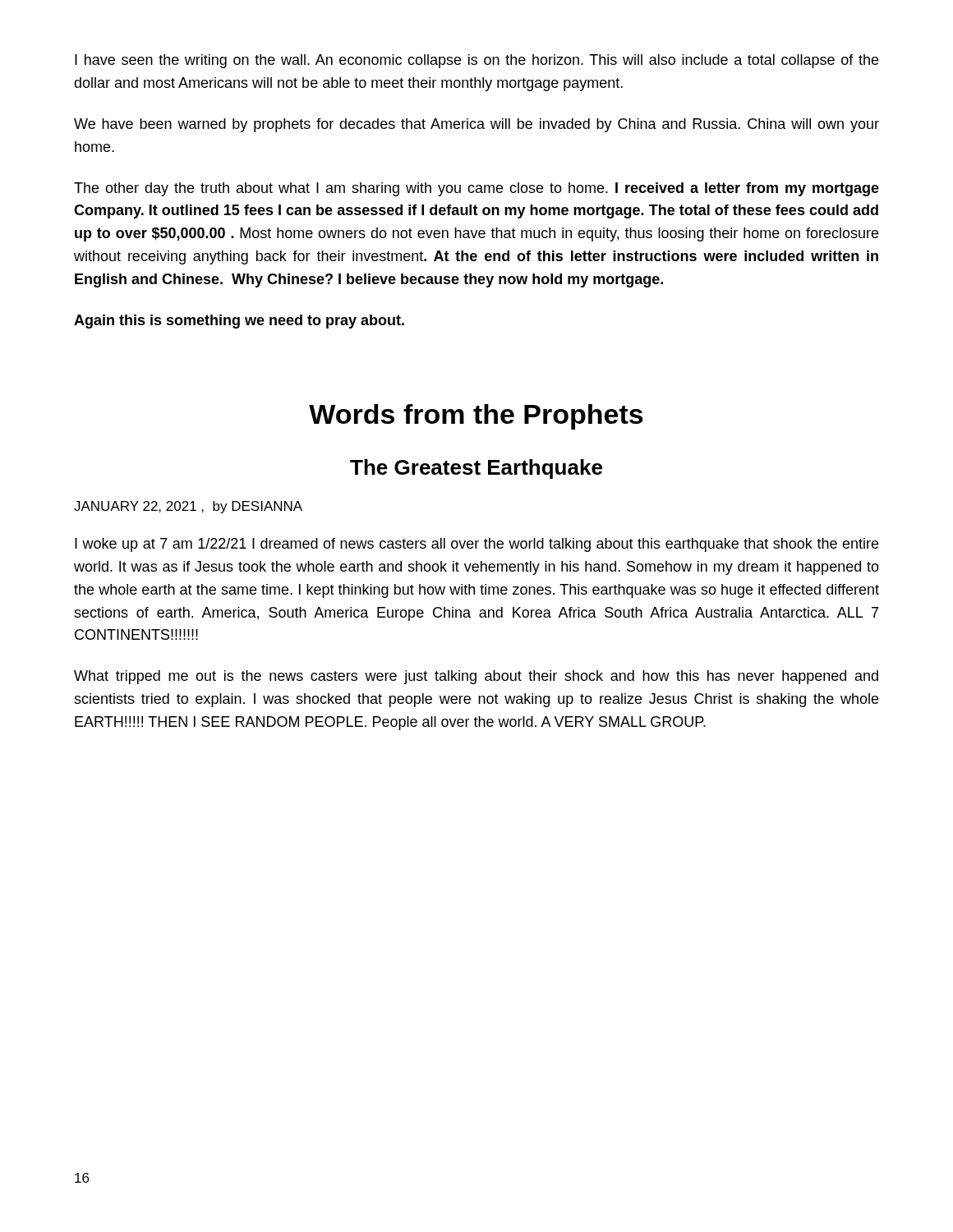This screenshot has height=1232, width=953.
Task: Locate the text block containing "We have been warned by prophets"
Action: 476,135
